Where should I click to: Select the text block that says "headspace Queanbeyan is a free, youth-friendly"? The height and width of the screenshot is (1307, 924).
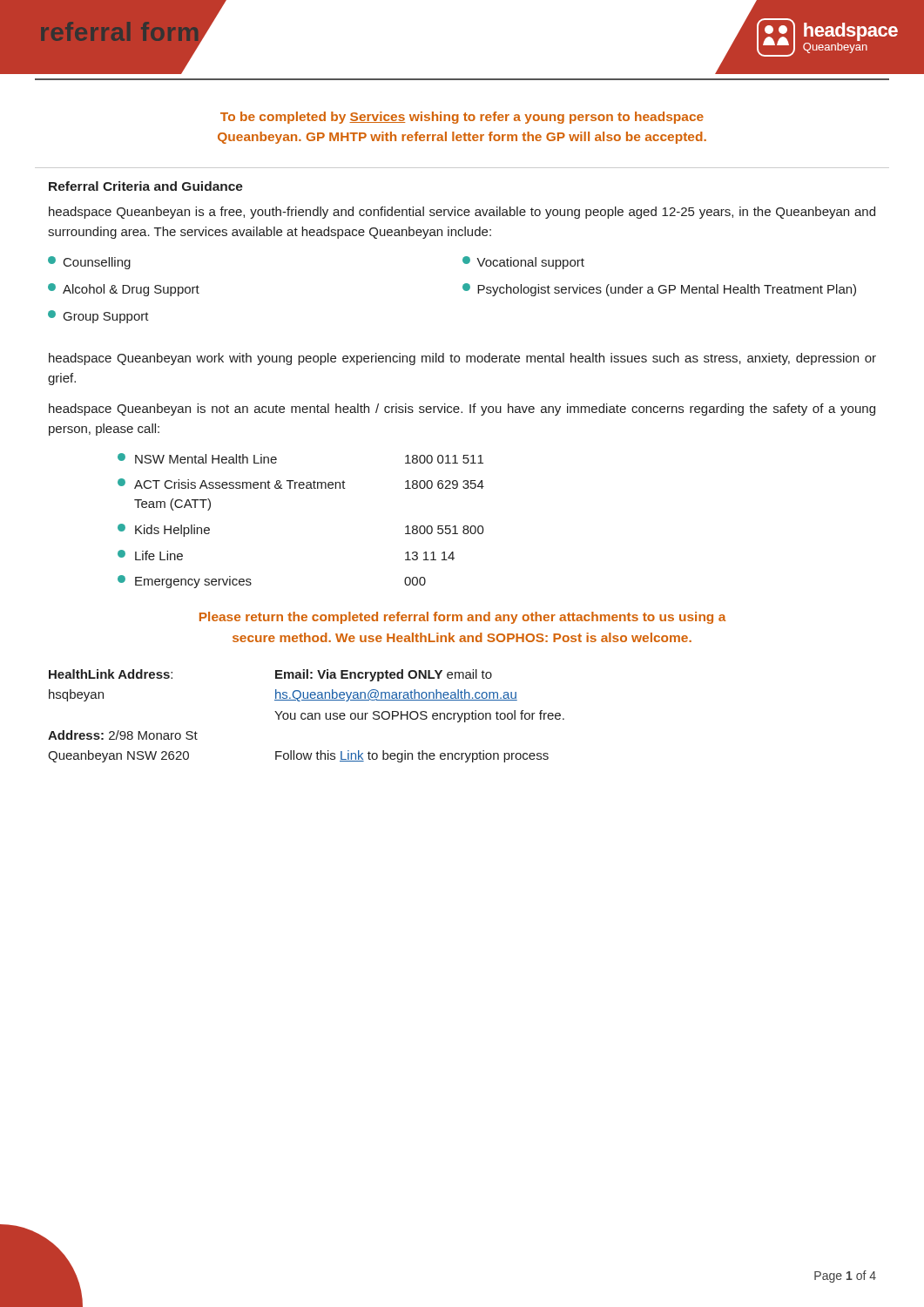(x=462, y=221)
